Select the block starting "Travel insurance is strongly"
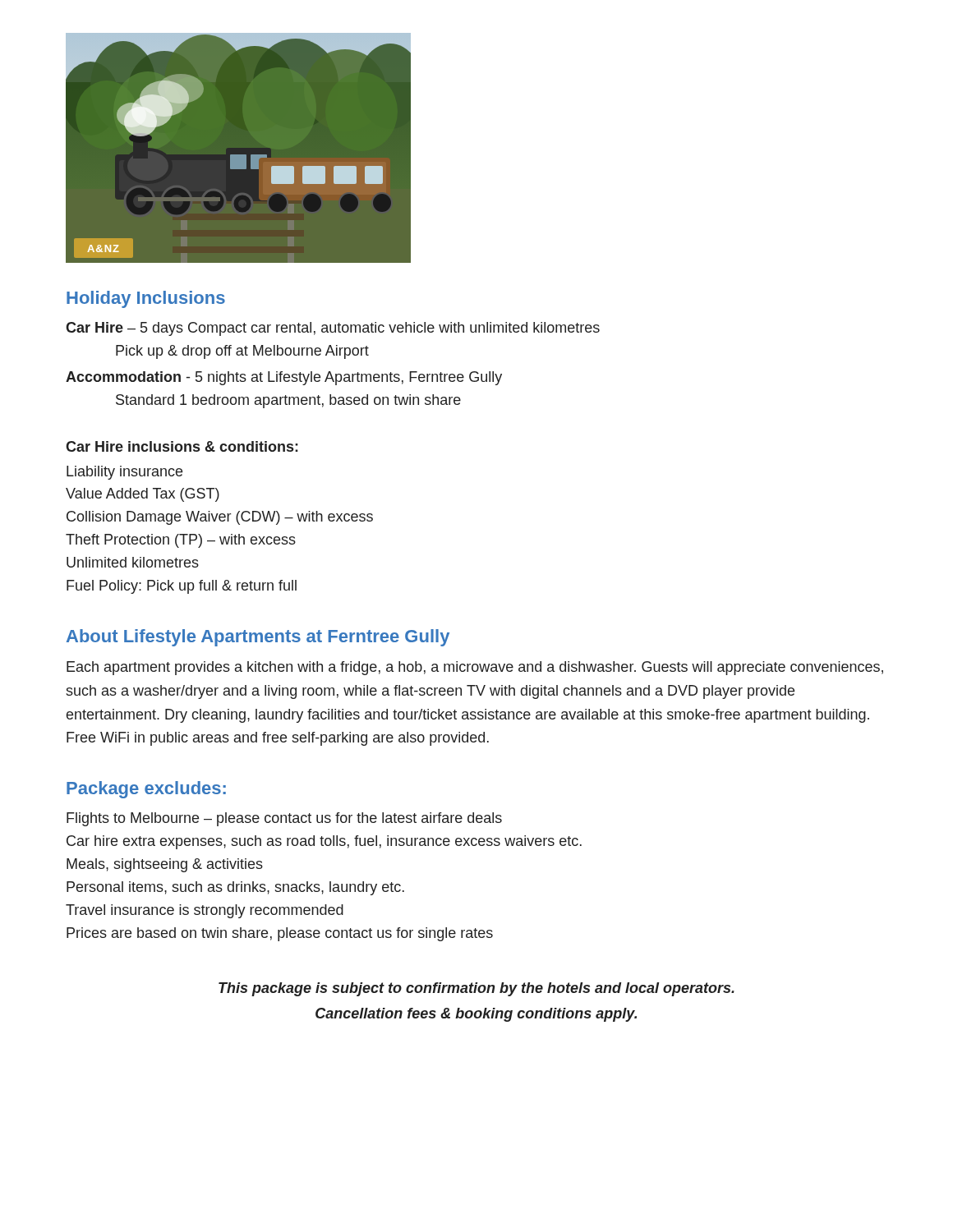953x1232 pixels. pos(205,910)
